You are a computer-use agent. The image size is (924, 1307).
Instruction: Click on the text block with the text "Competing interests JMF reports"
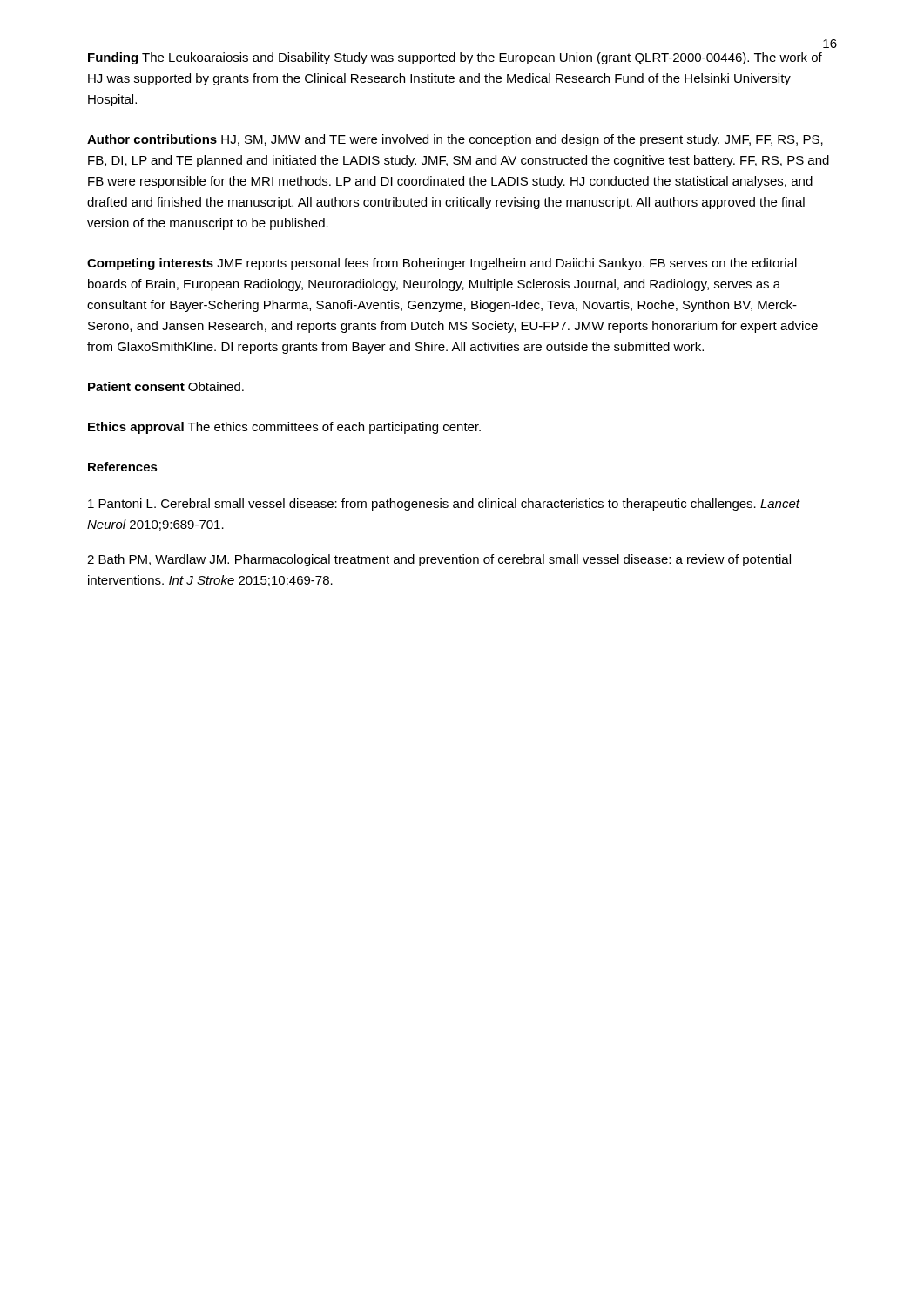click(x=453, y=305)
